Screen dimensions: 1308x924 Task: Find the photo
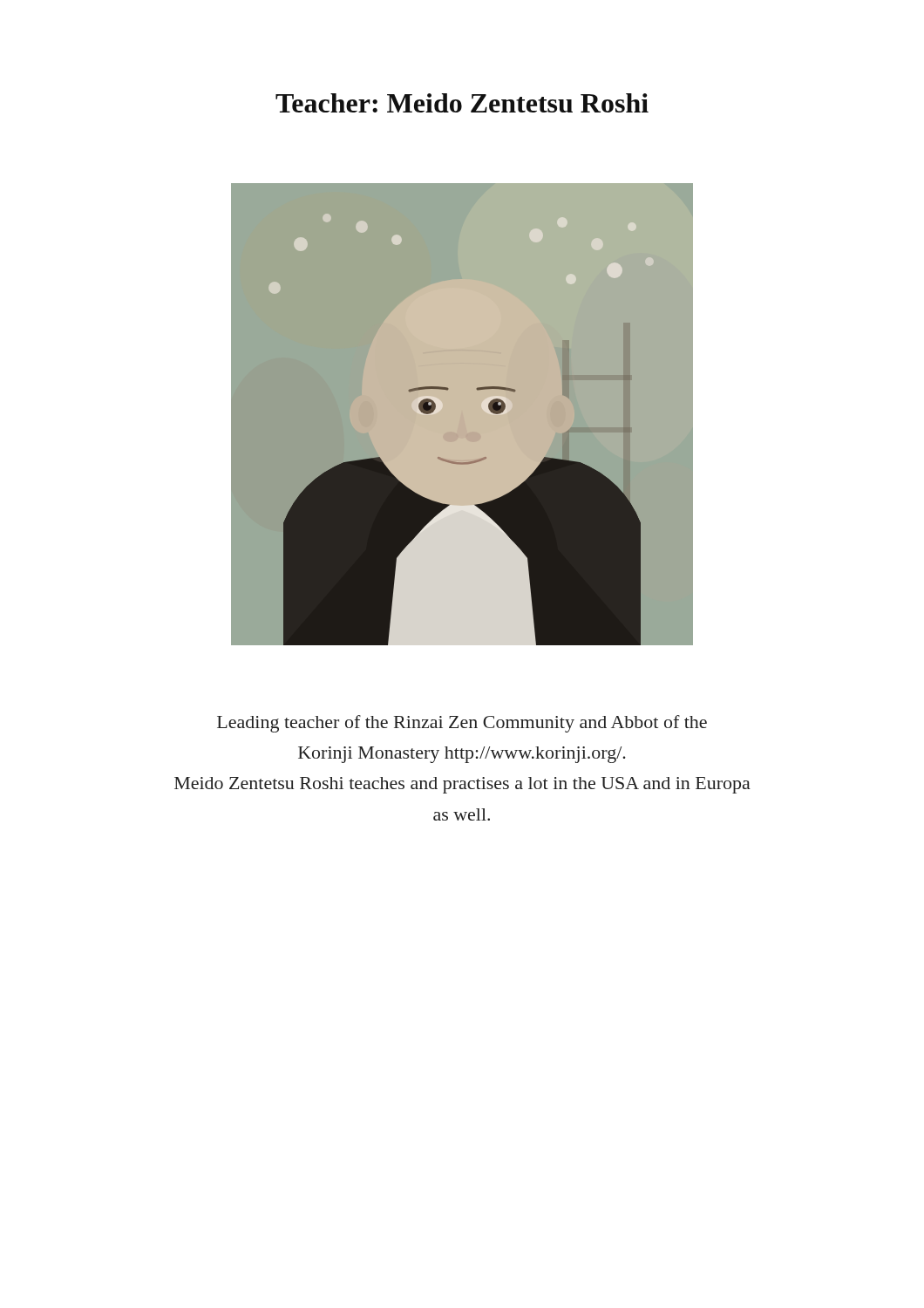click(x=462, y=414)
